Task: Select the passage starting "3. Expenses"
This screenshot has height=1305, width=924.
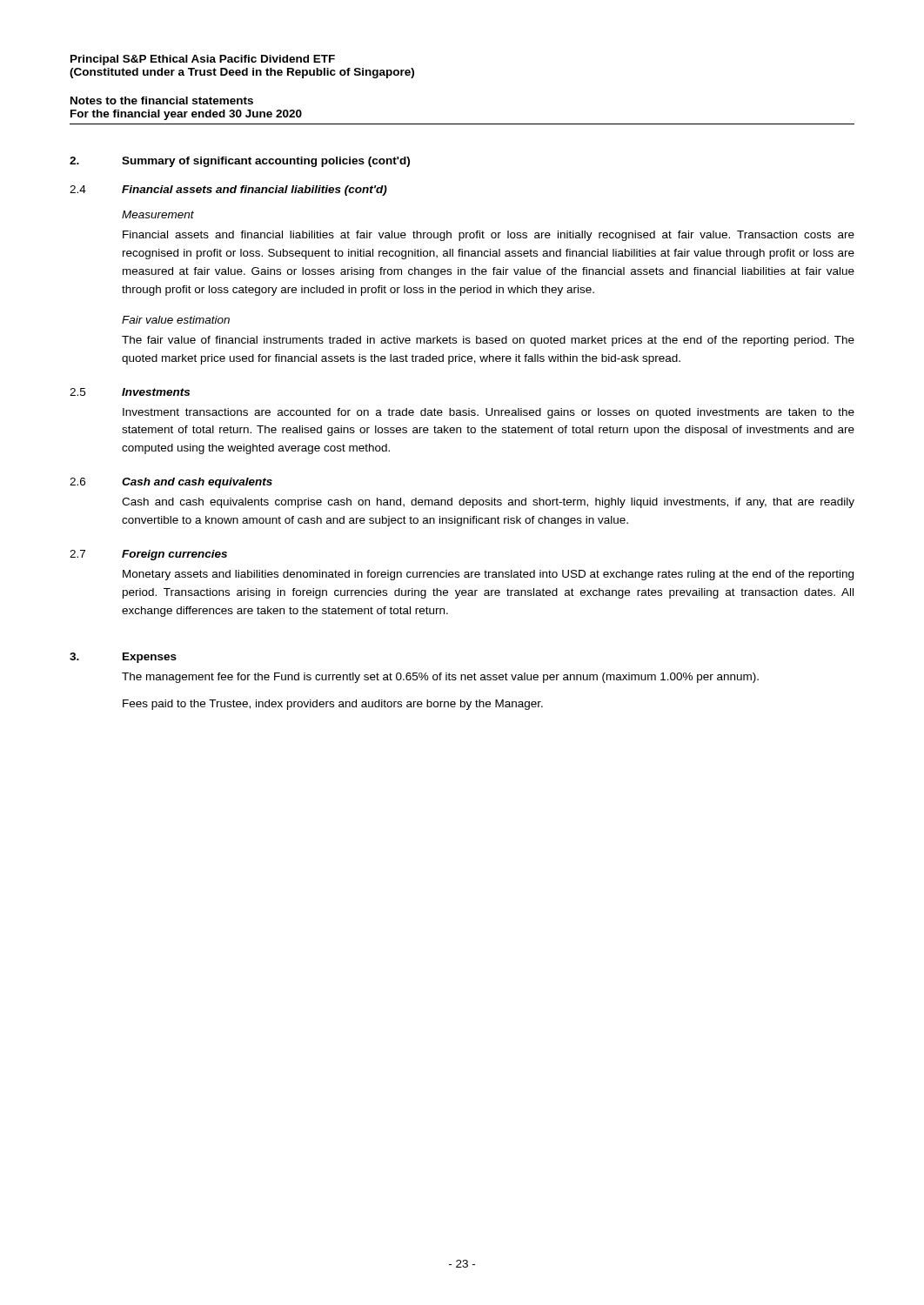Action: (x=123, y=658)
